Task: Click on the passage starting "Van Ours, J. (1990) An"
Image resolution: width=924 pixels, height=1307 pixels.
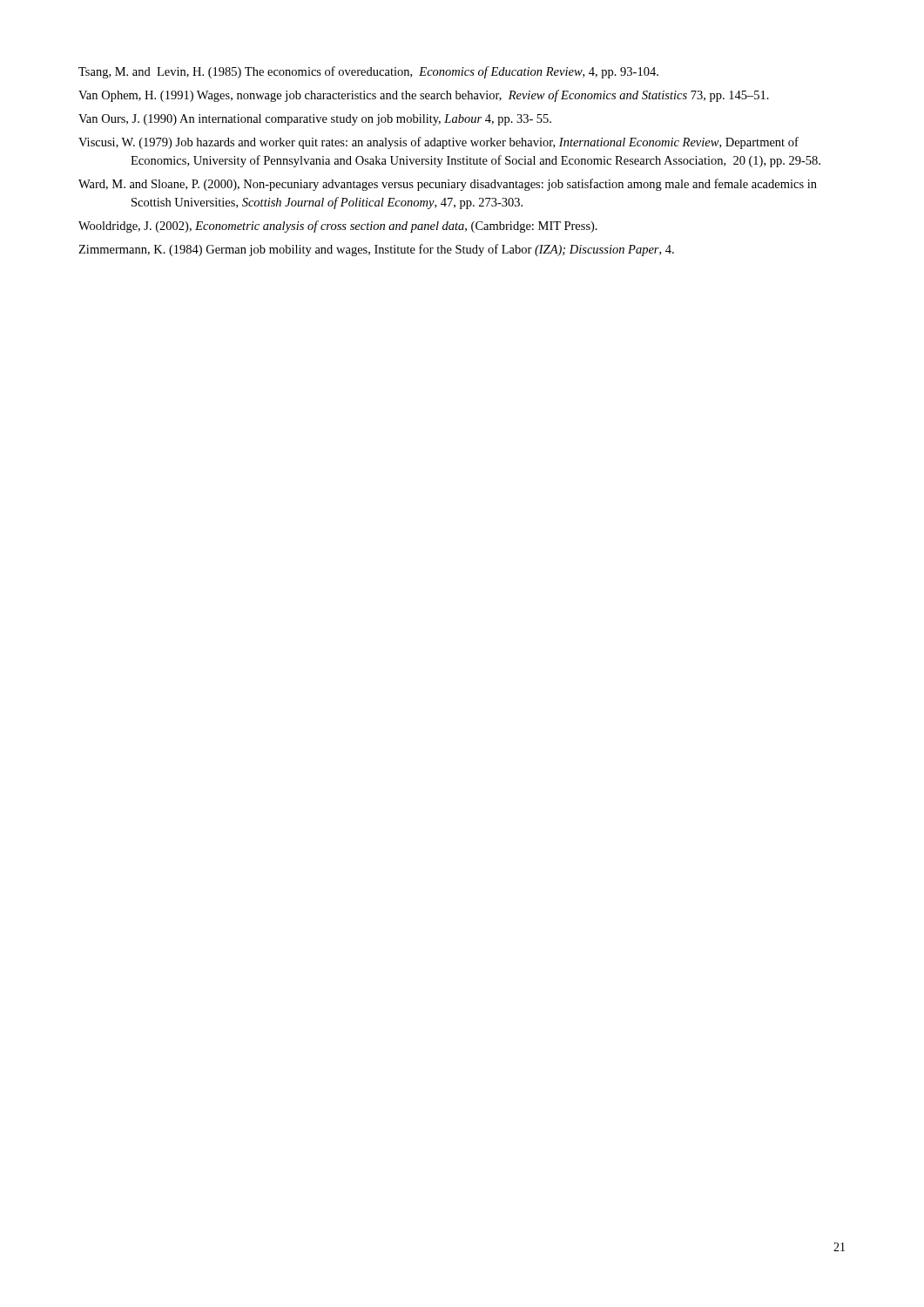Action: point(315,119)
